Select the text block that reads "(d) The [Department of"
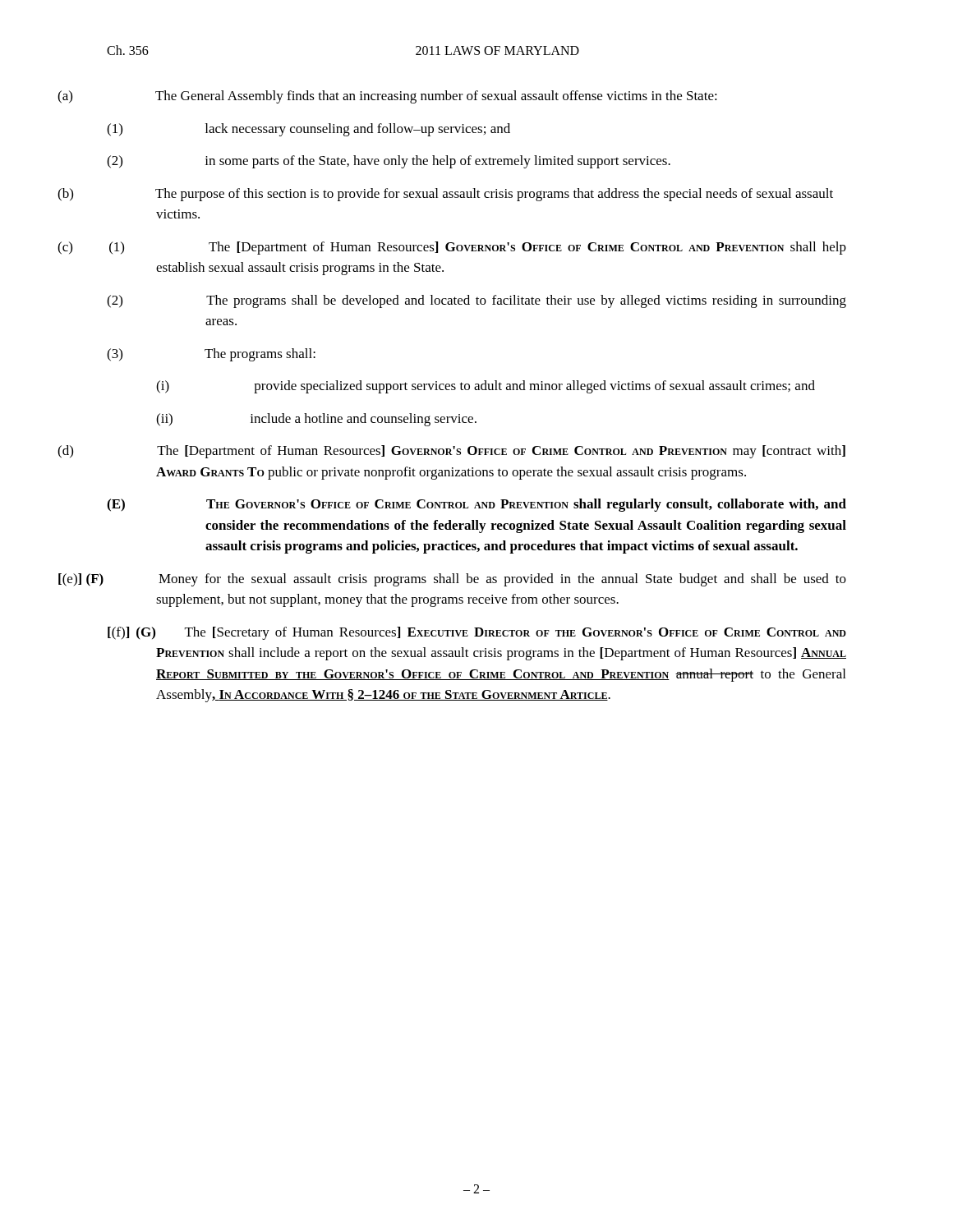The image size is (953, 1232). 476,460
